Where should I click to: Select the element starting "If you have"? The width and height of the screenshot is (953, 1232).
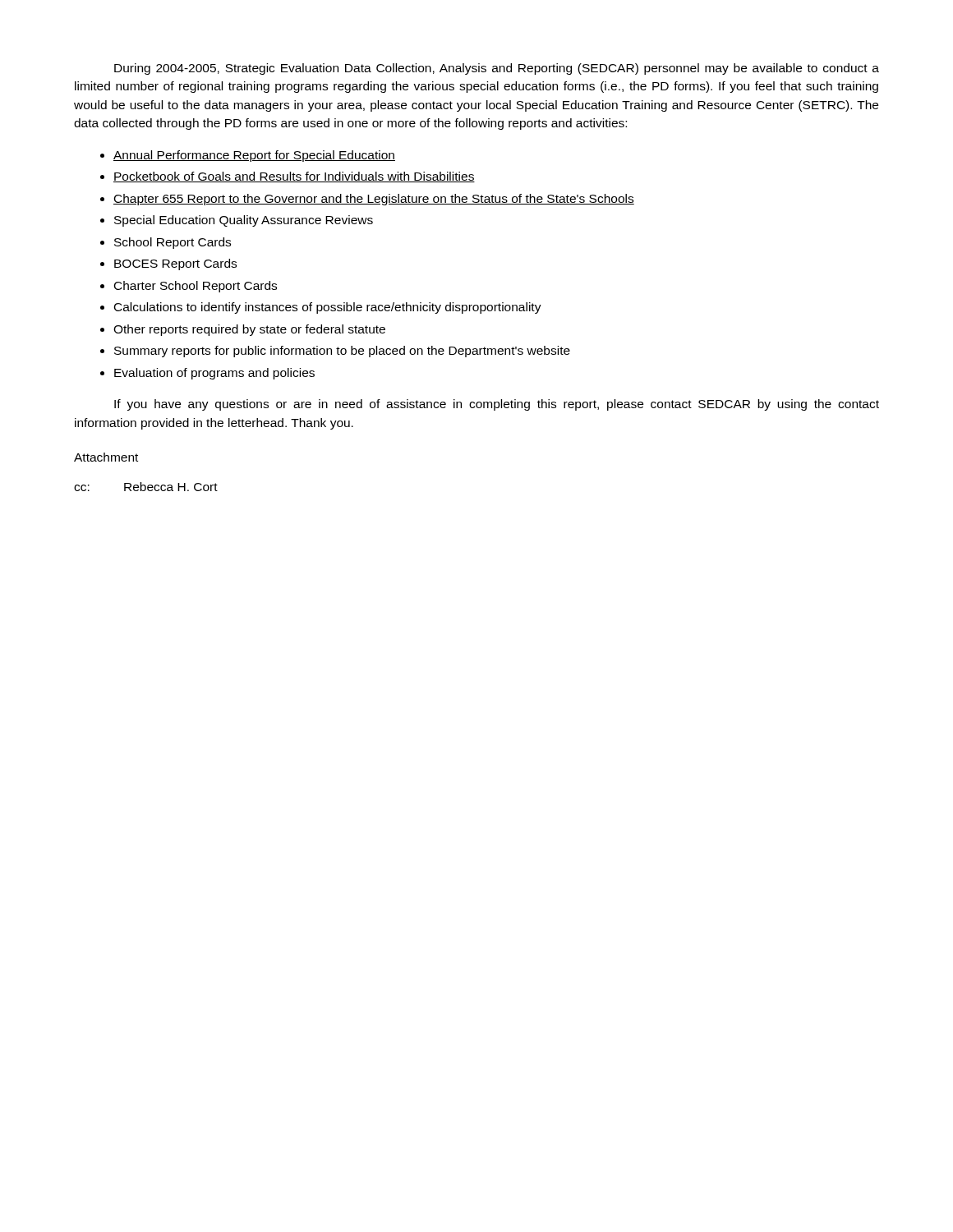pyautogui.click(x=476, y=413)
